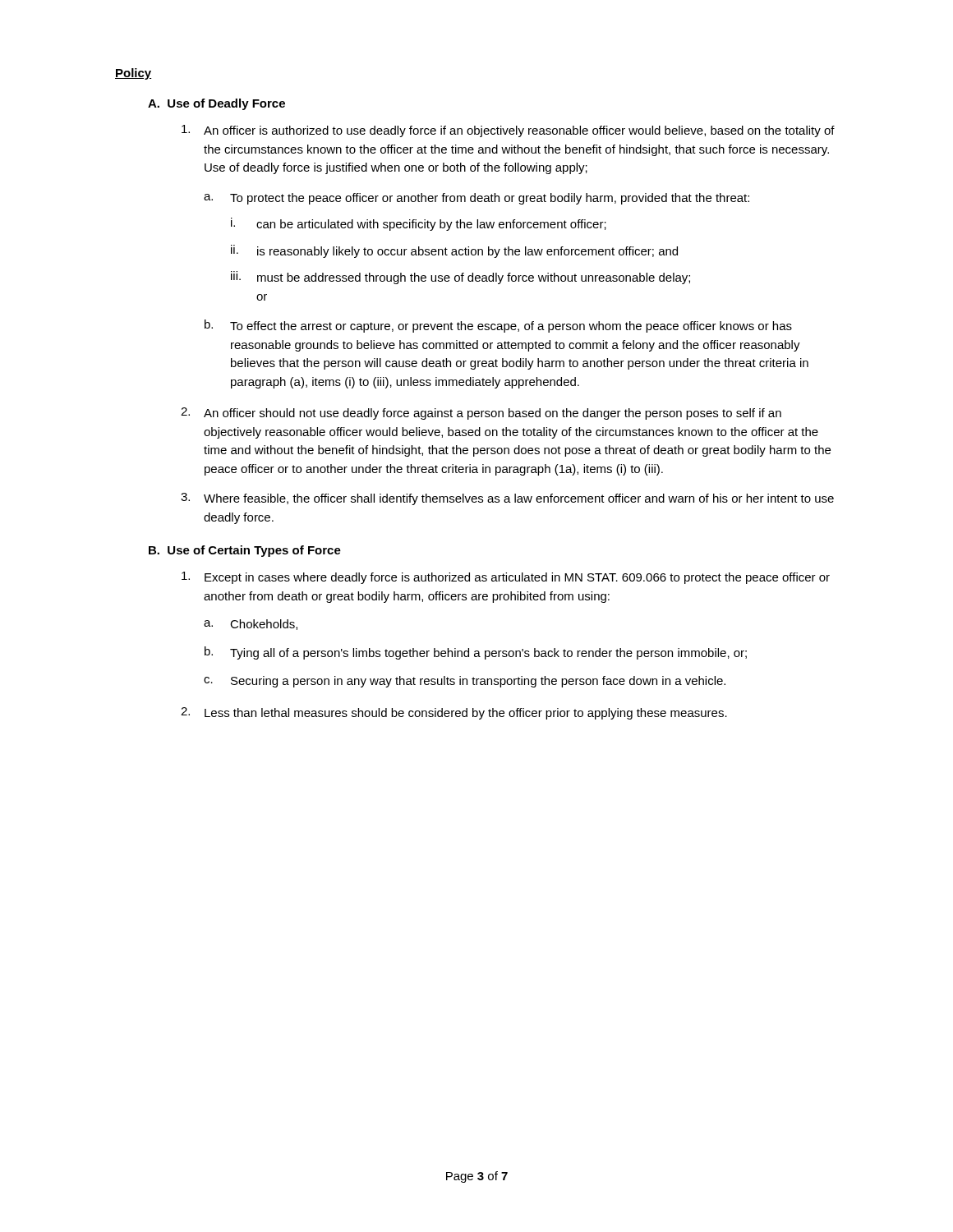Locate the text starting "c. Securing a person in"
Image resolution: width=953 pixels, height=1232 pixels.
[521, 681]
